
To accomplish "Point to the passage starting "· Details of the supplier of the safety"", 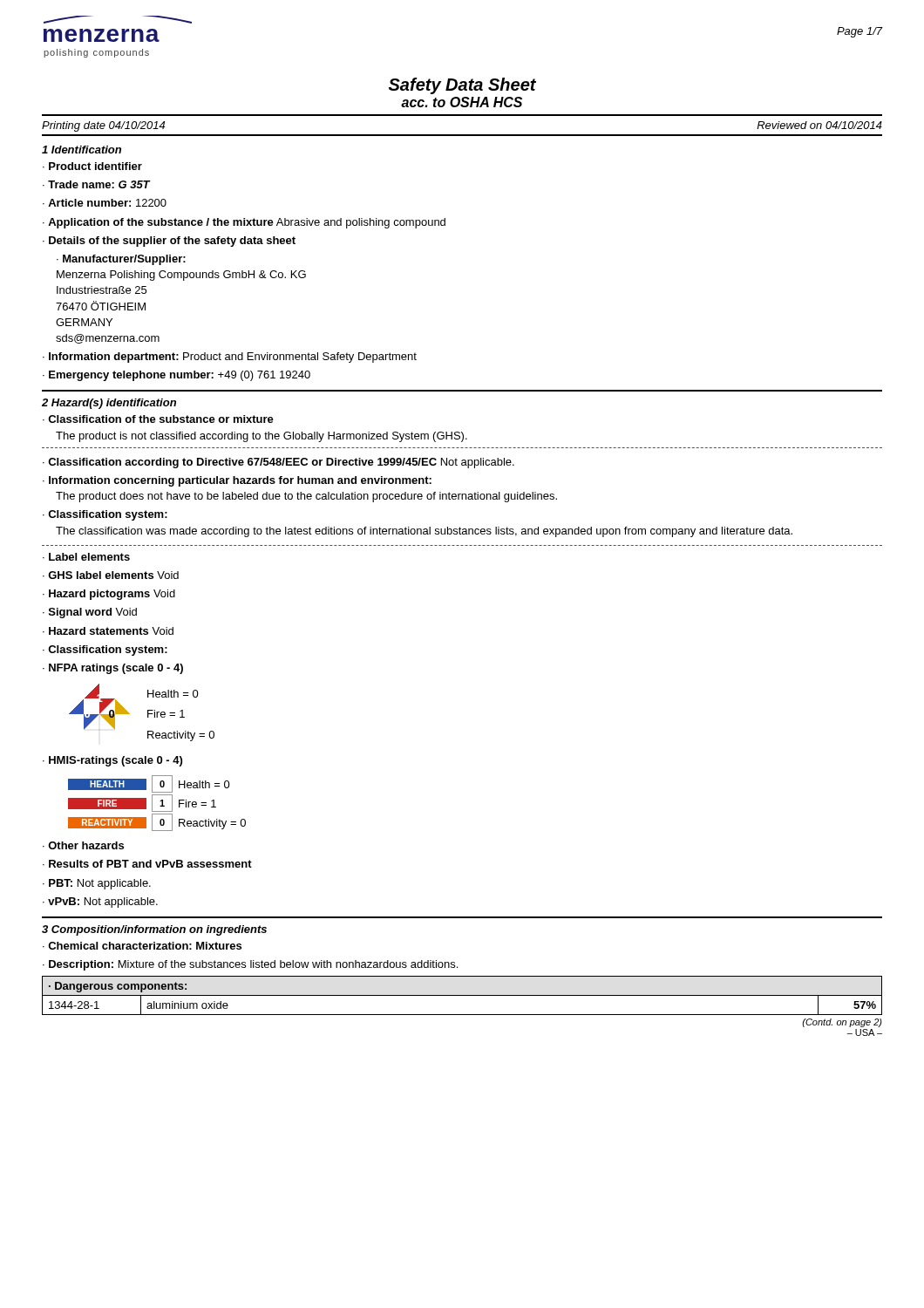I will tap(169, 240).
